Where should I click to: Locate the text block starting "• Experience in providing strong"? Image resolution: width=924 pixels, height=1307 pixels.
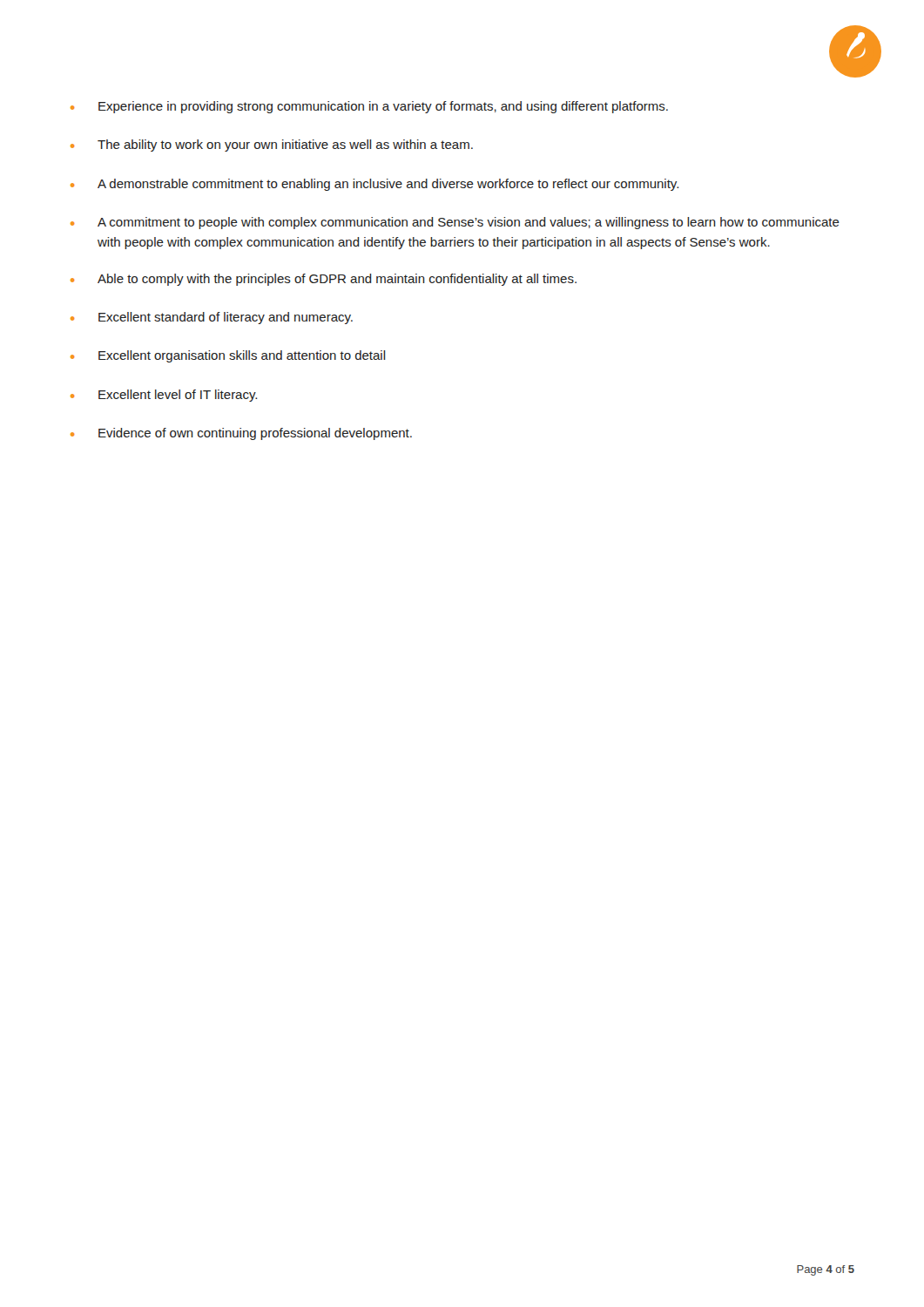tap(462, 107)
